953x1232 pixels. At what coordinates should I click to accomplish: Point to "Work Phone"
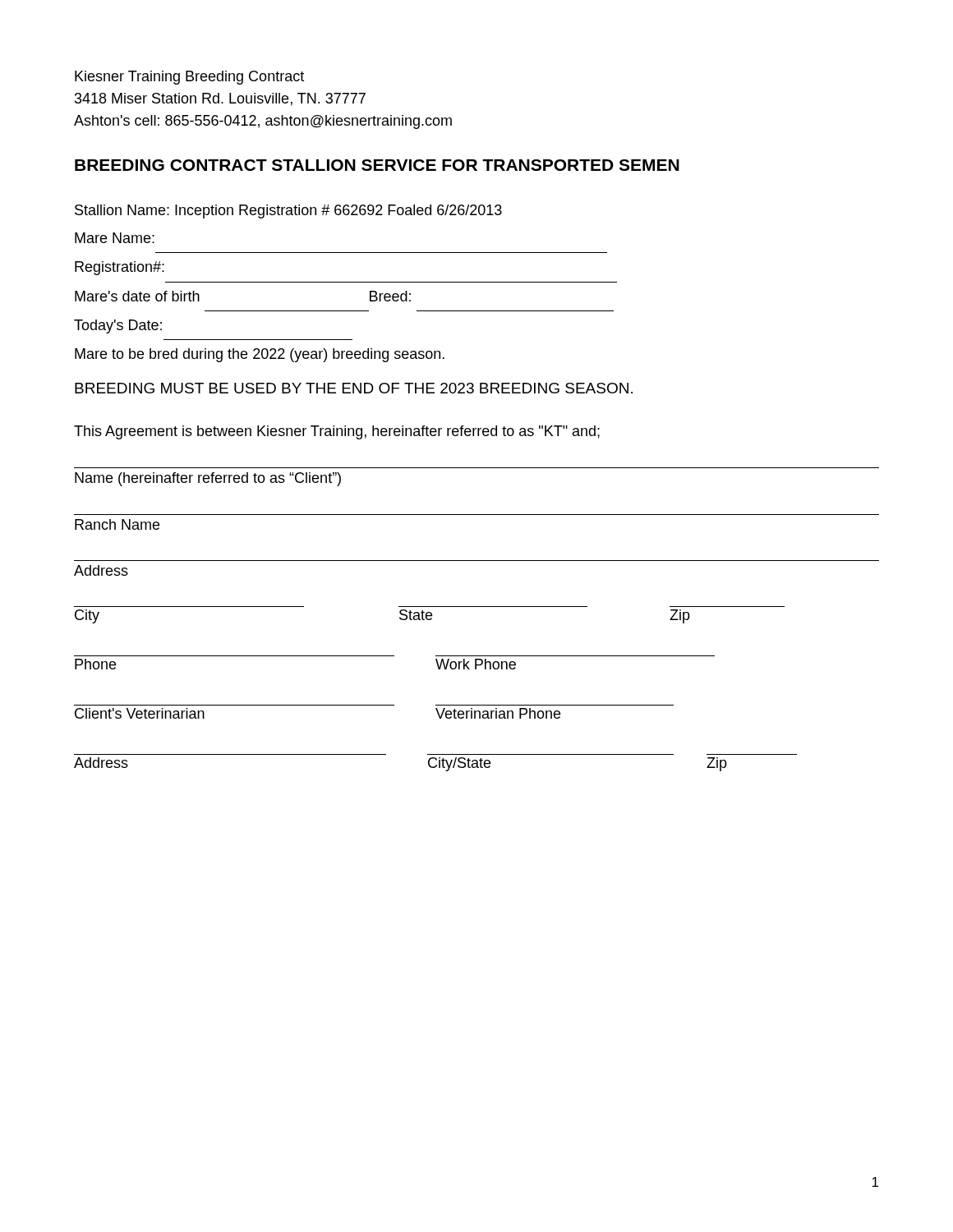575,664
